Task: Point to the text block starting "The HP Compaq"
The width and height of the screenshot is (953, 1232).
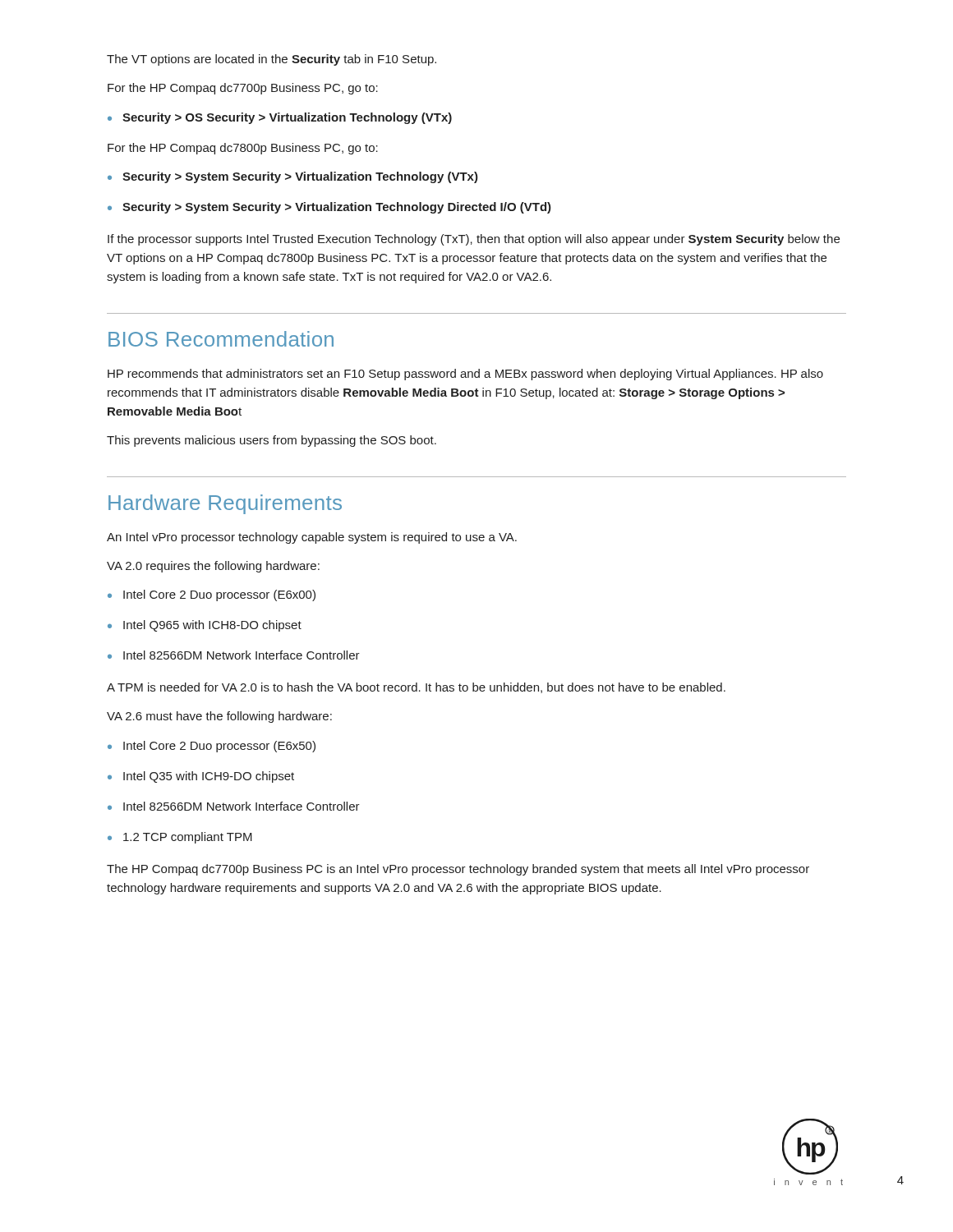Action: click(x=458, y=878)
